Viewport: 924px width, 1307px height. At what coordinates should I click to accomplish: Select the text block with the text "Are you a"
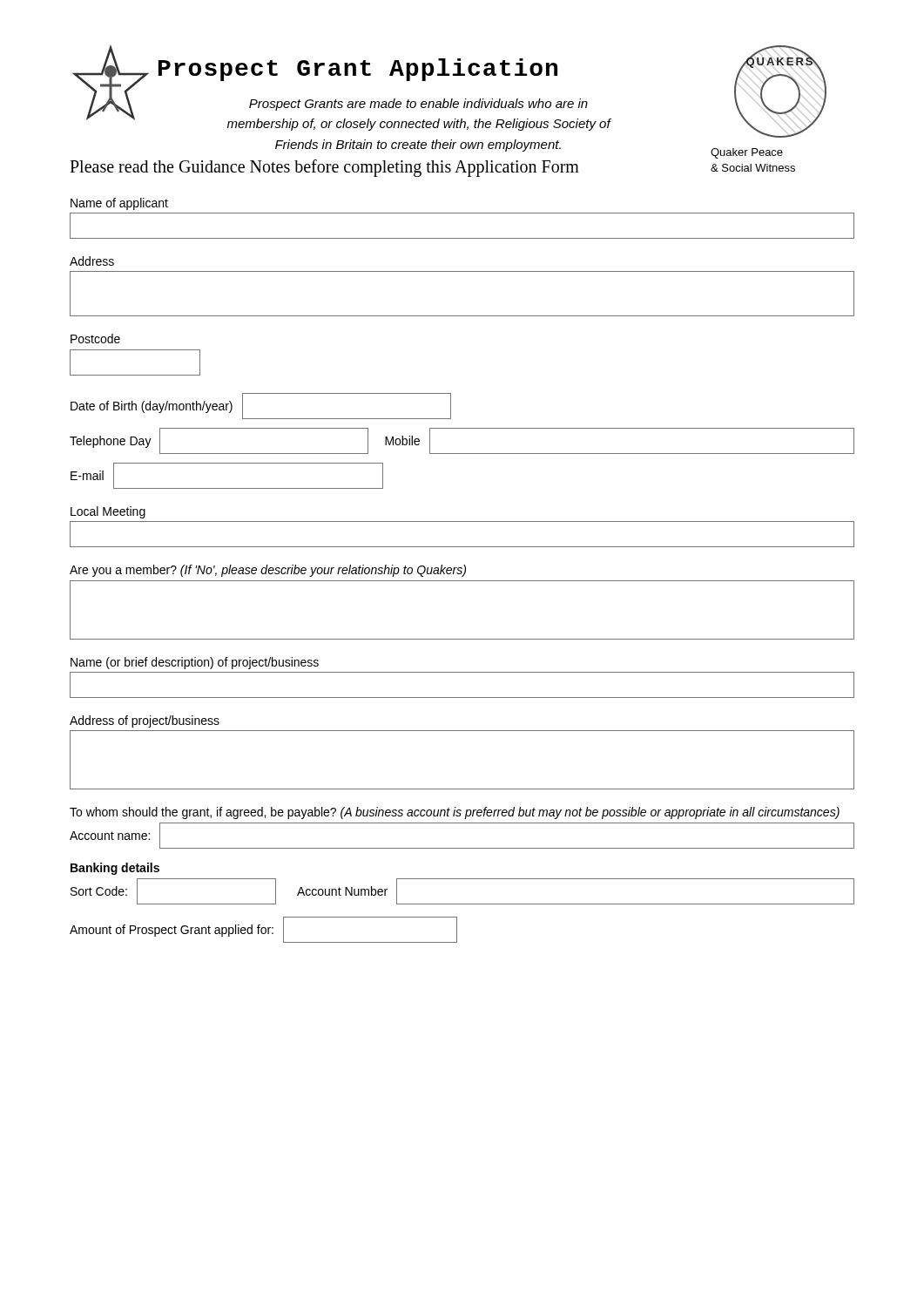tap(268, 570)
